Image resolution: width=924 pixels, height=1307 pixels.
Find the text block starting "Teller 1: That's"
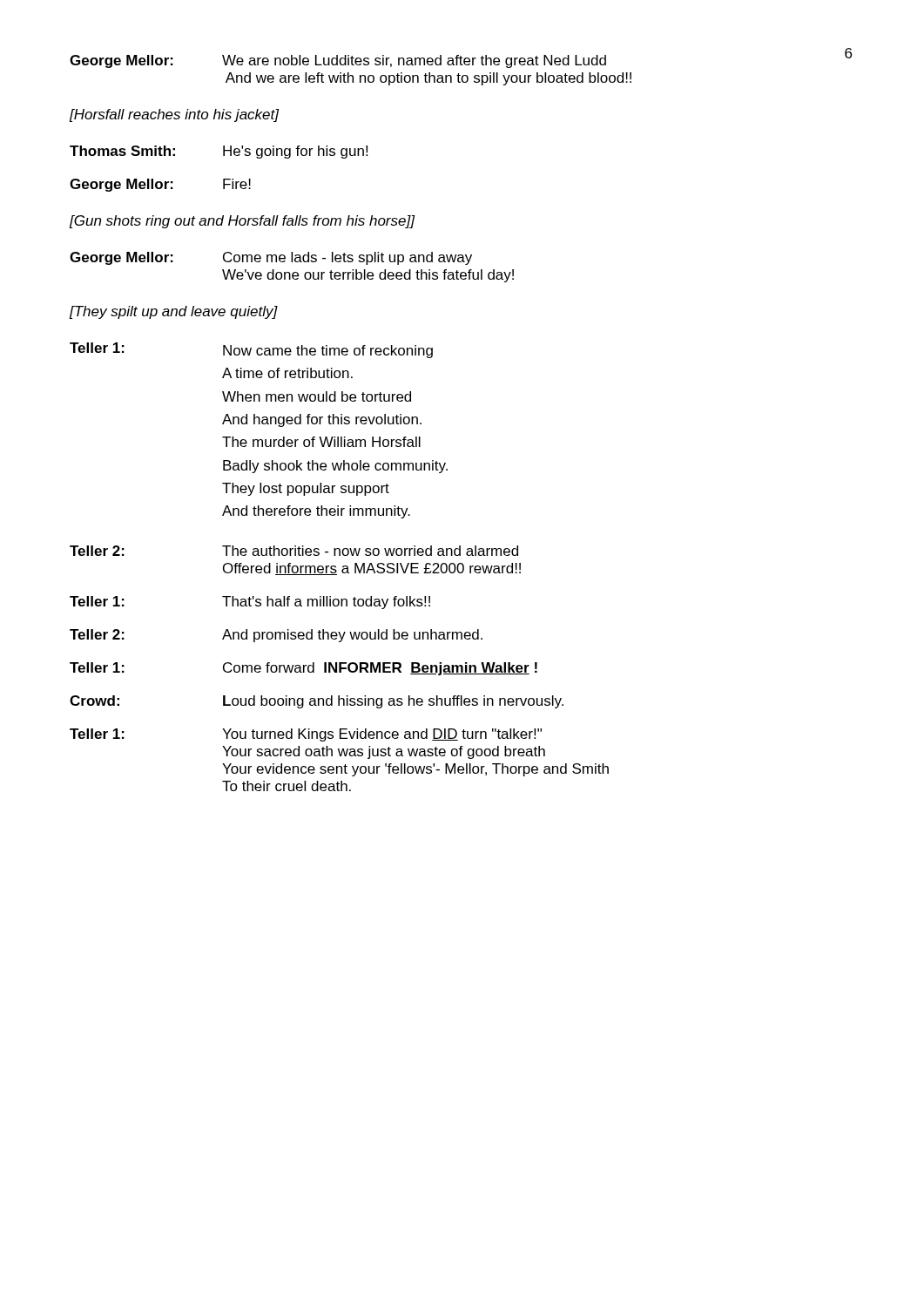tap(250, 603)
